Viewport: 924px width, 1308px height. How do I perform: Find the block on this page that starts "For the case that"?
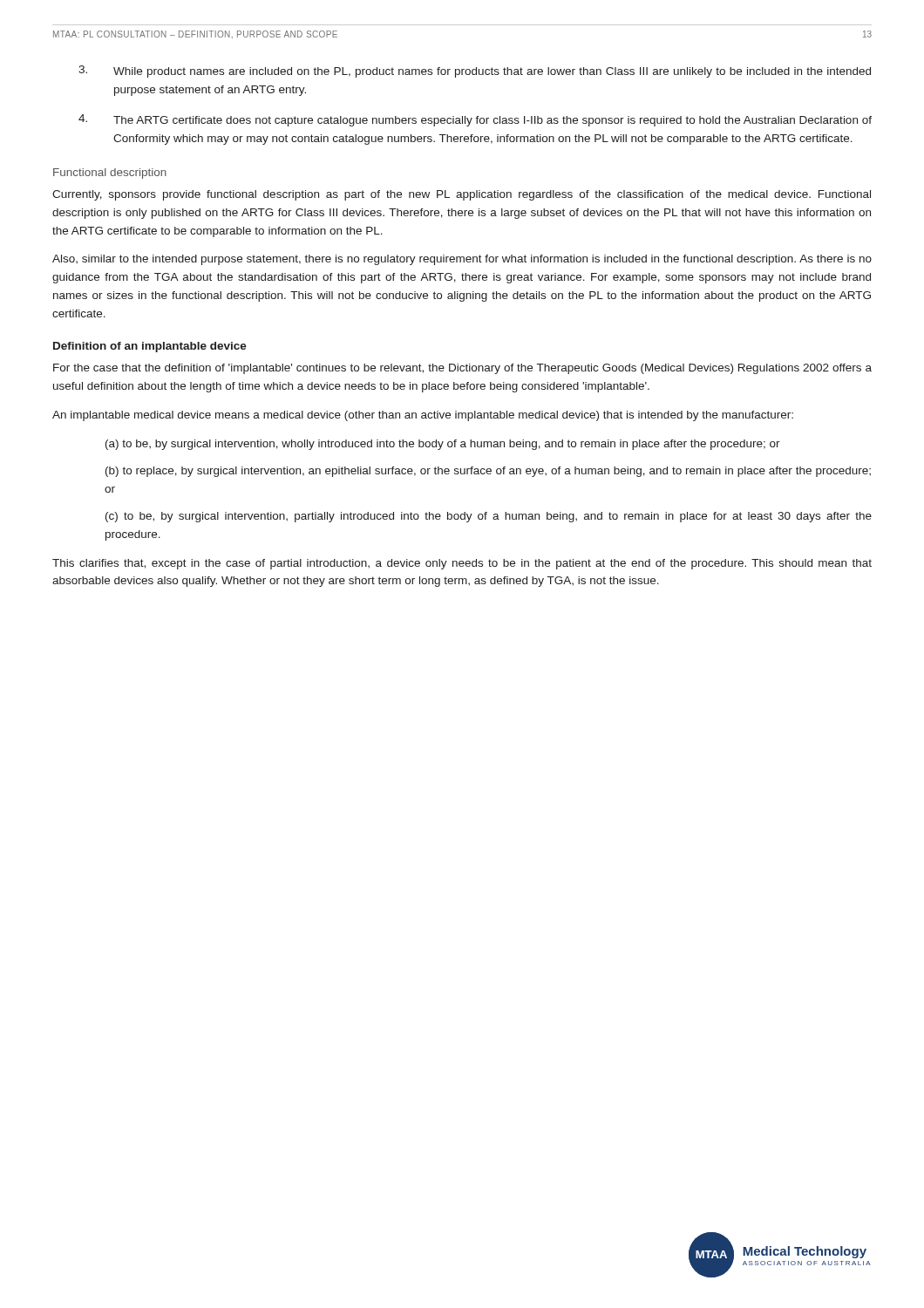(x=462, y=377)
